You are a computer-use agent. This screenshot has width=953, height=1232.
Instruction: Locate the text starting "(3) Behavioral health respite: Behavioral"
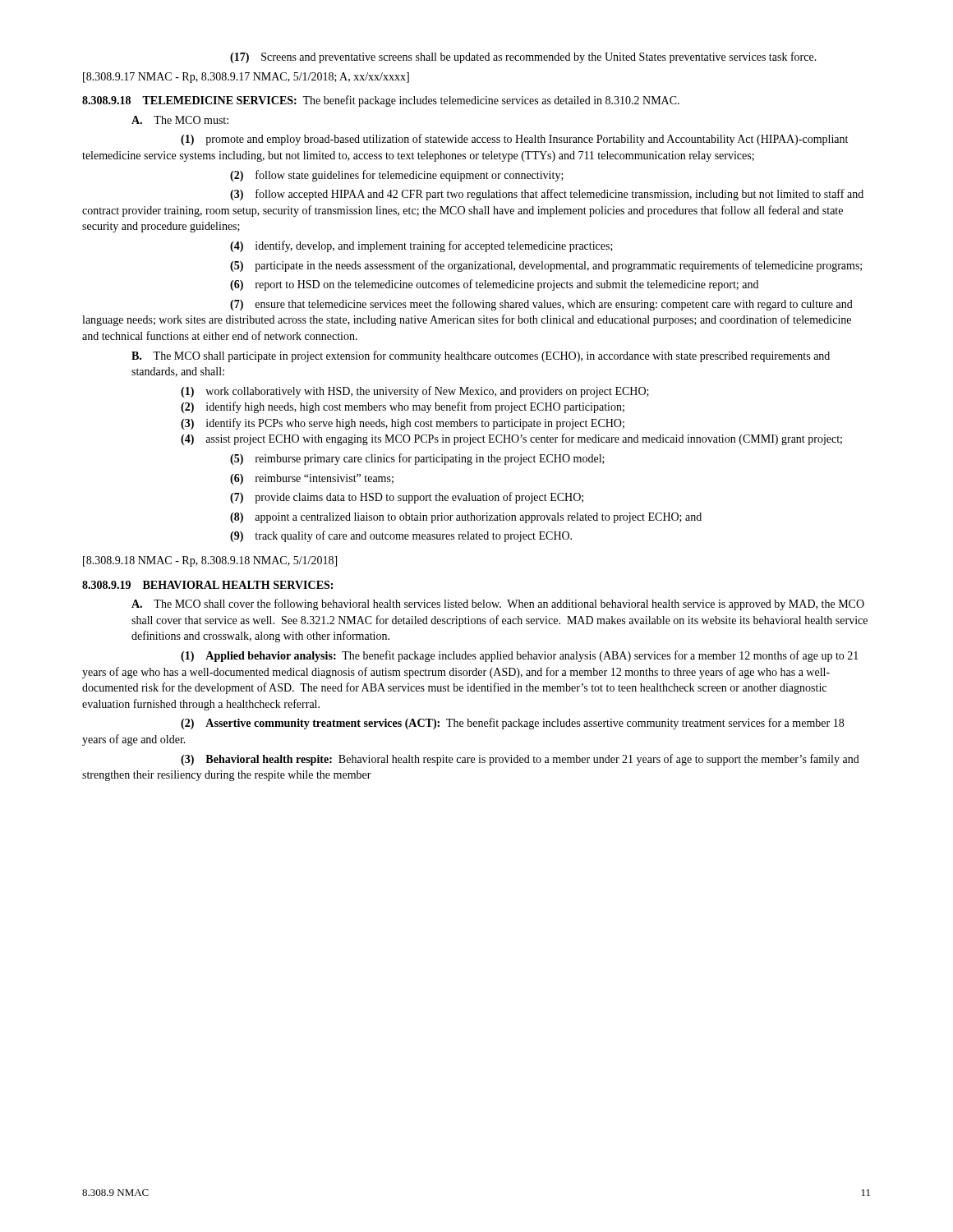point(471,766)
